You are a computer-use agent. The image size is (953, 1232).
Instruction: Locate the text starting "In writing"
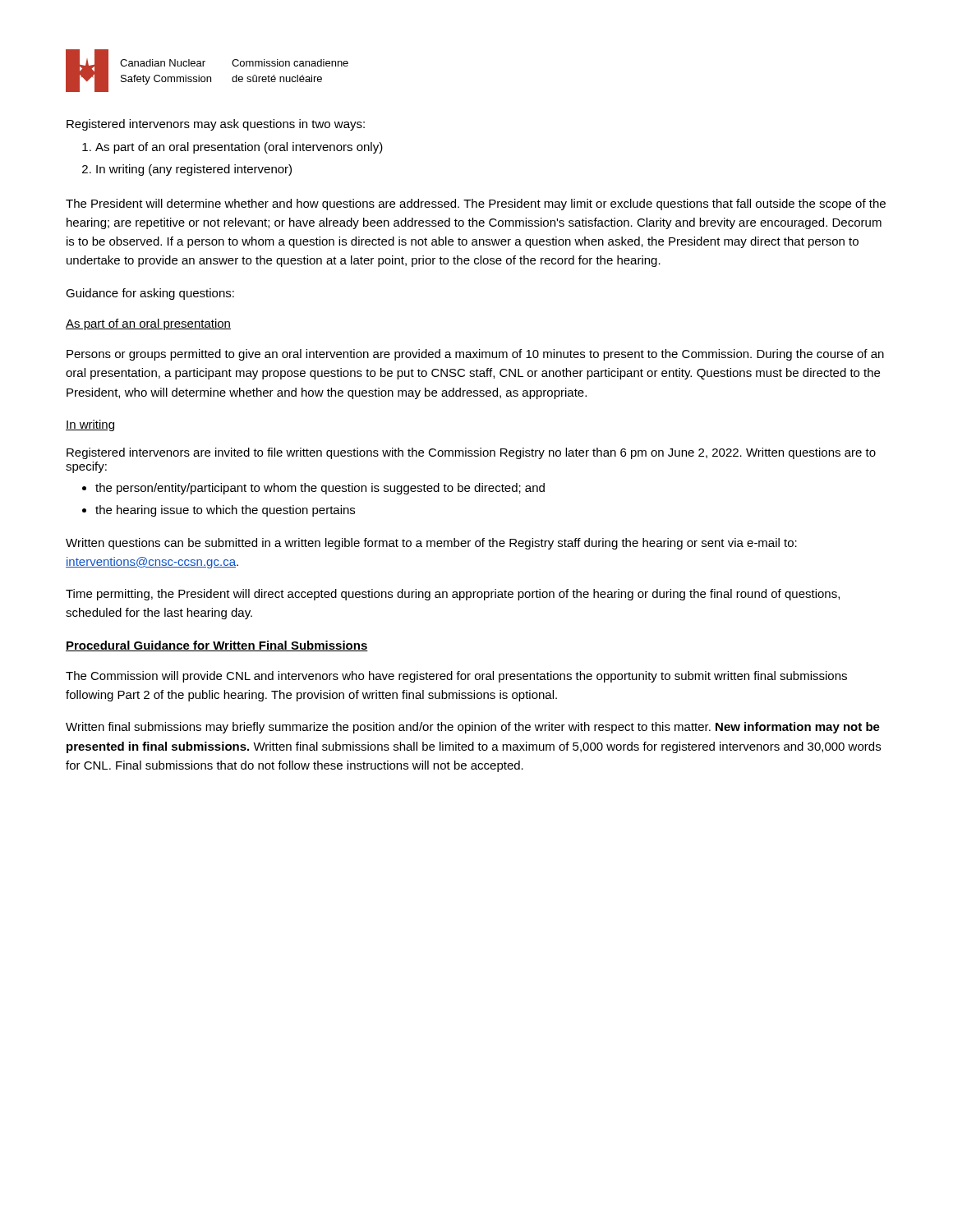pos(90,425)
